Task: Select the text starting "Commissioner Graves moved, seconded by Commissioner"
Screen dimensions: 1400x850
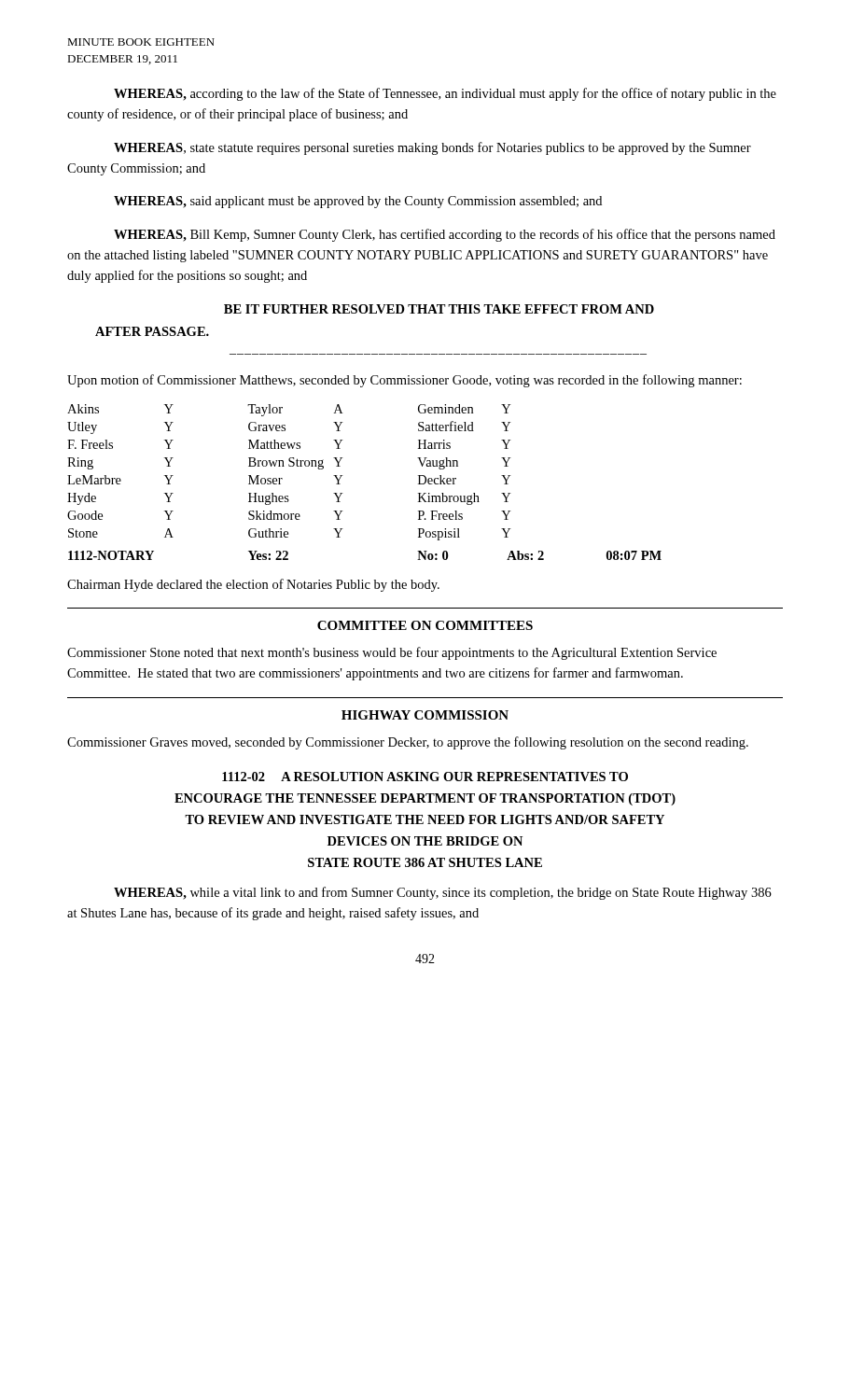Action: (x=408, y=742)
